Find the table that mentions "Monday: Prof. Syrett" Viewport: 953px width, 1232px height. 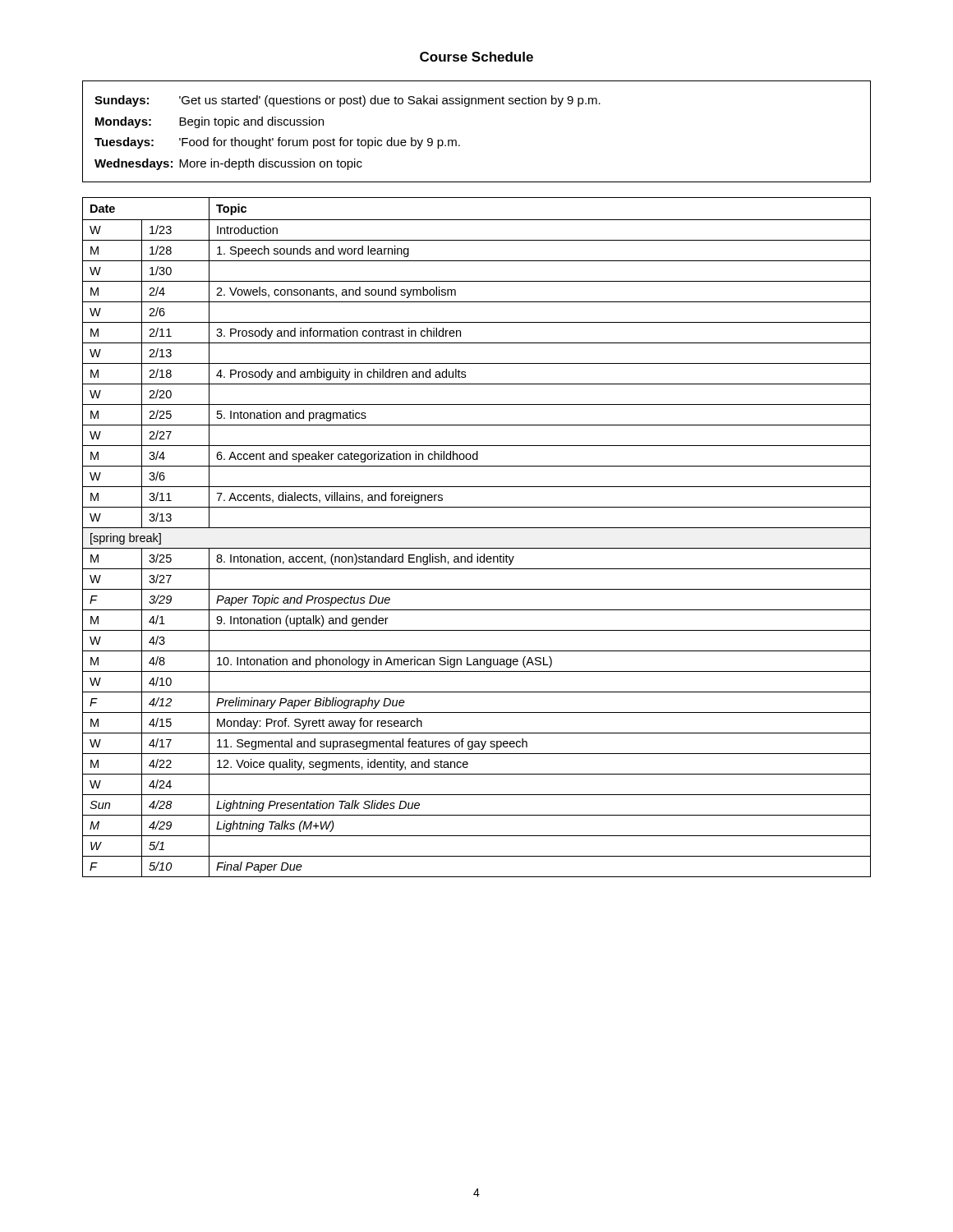point(476,537)
